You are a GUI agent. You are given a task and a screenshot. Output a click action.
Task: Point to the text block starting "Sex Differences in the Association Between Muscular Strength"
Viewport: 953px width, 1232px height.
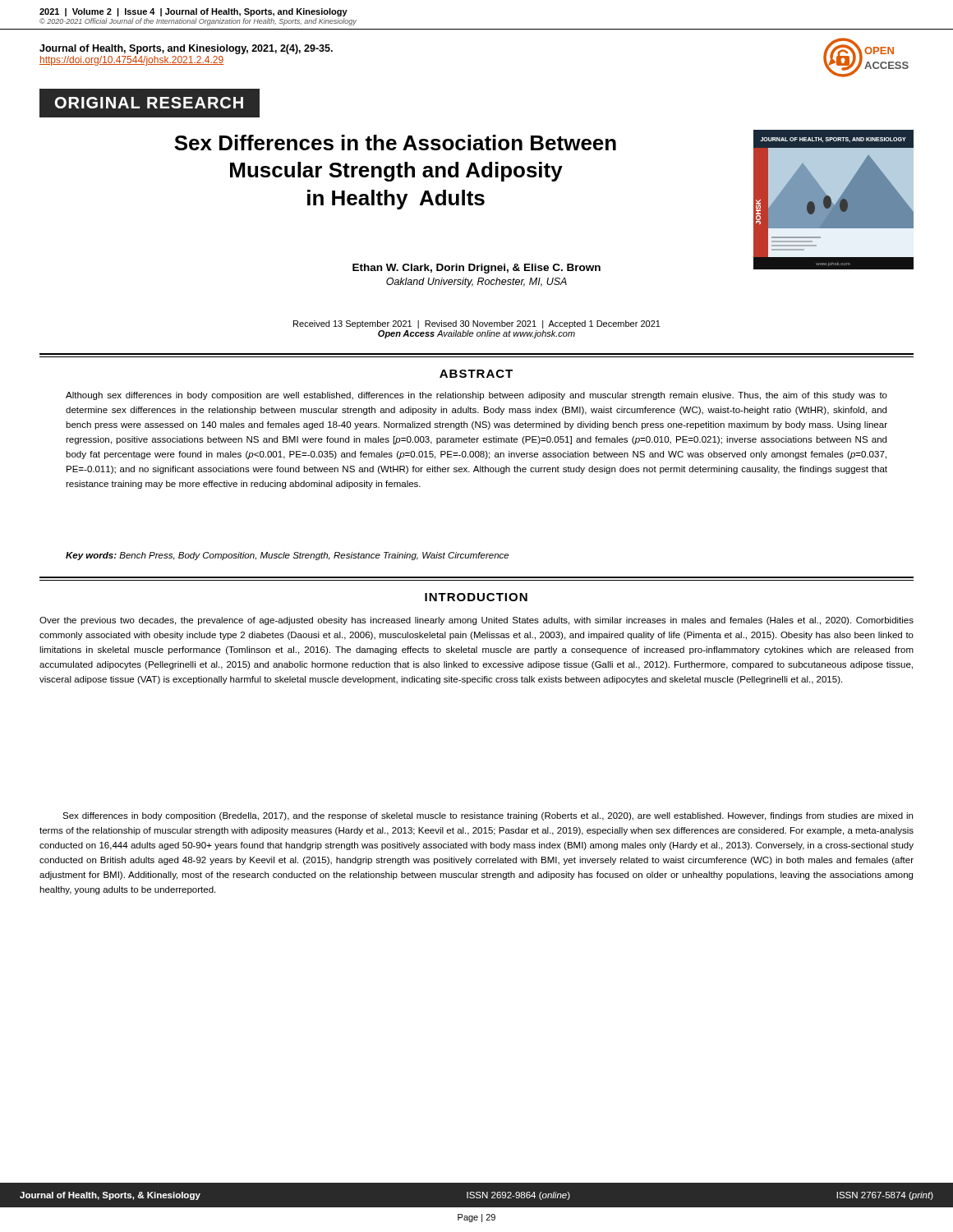396,171
